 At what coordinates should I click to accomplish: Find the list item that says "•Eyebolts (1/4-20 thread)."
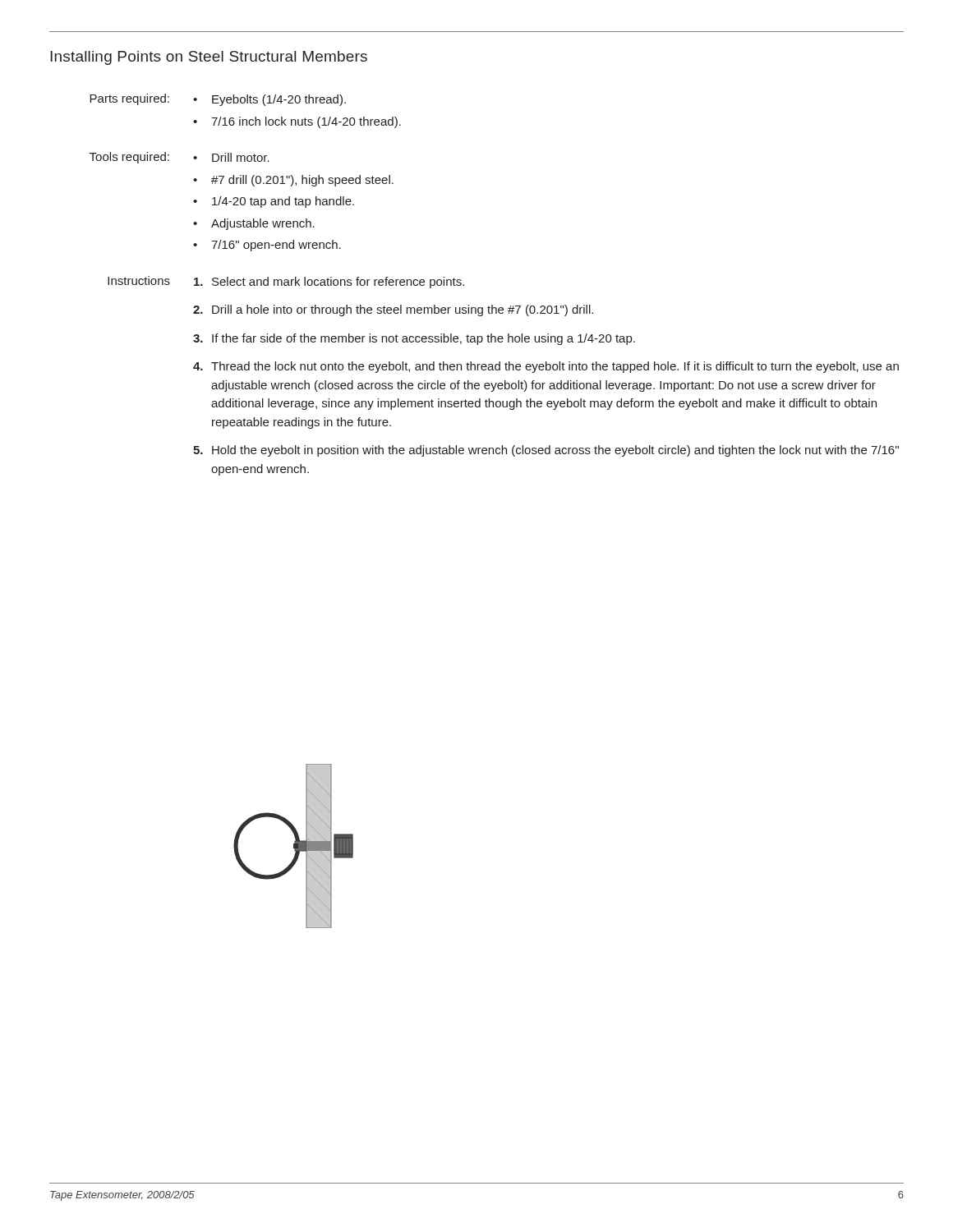(270, 100)
